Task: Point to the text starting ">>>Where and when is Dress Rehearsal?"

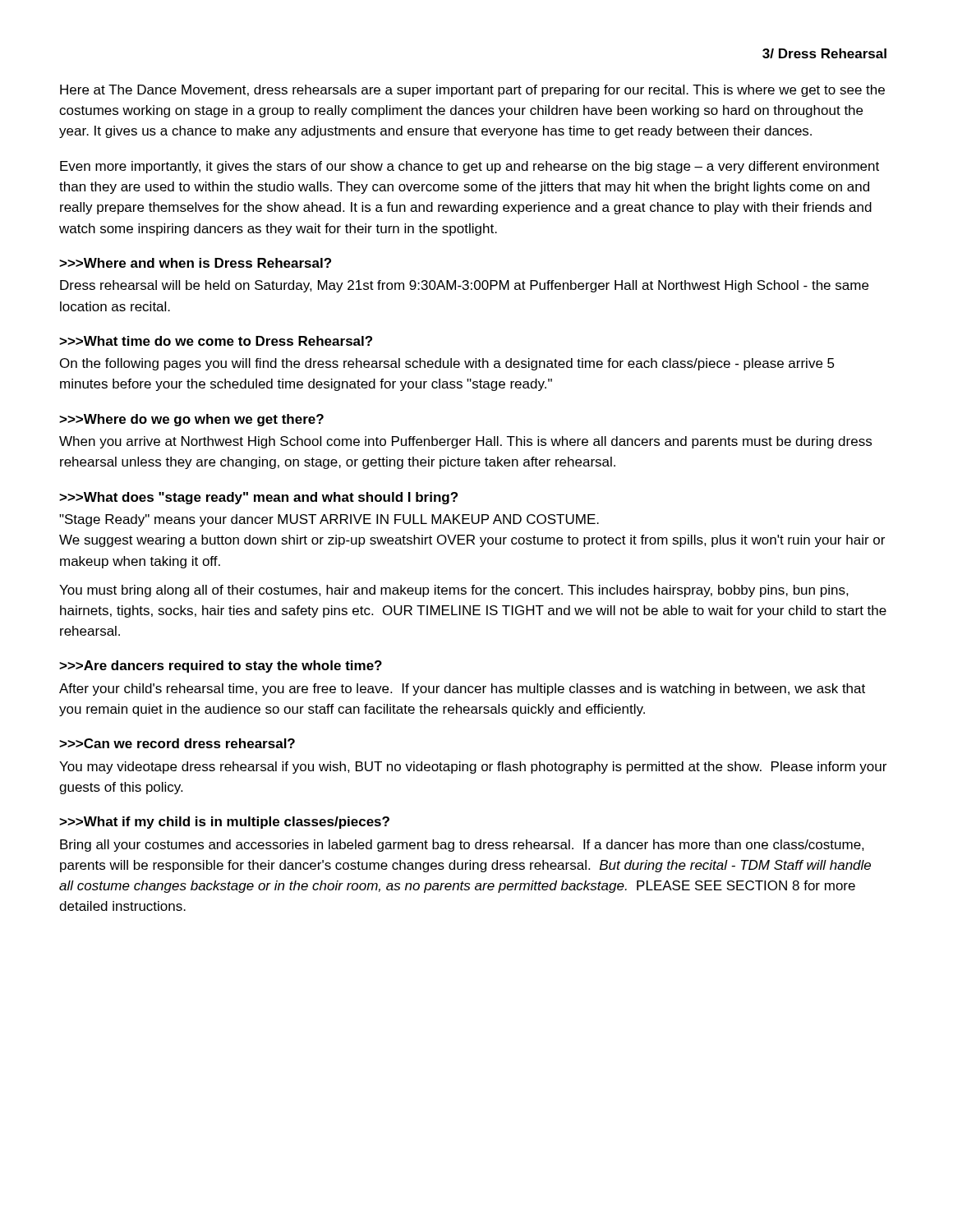Action: pos(196,263)
